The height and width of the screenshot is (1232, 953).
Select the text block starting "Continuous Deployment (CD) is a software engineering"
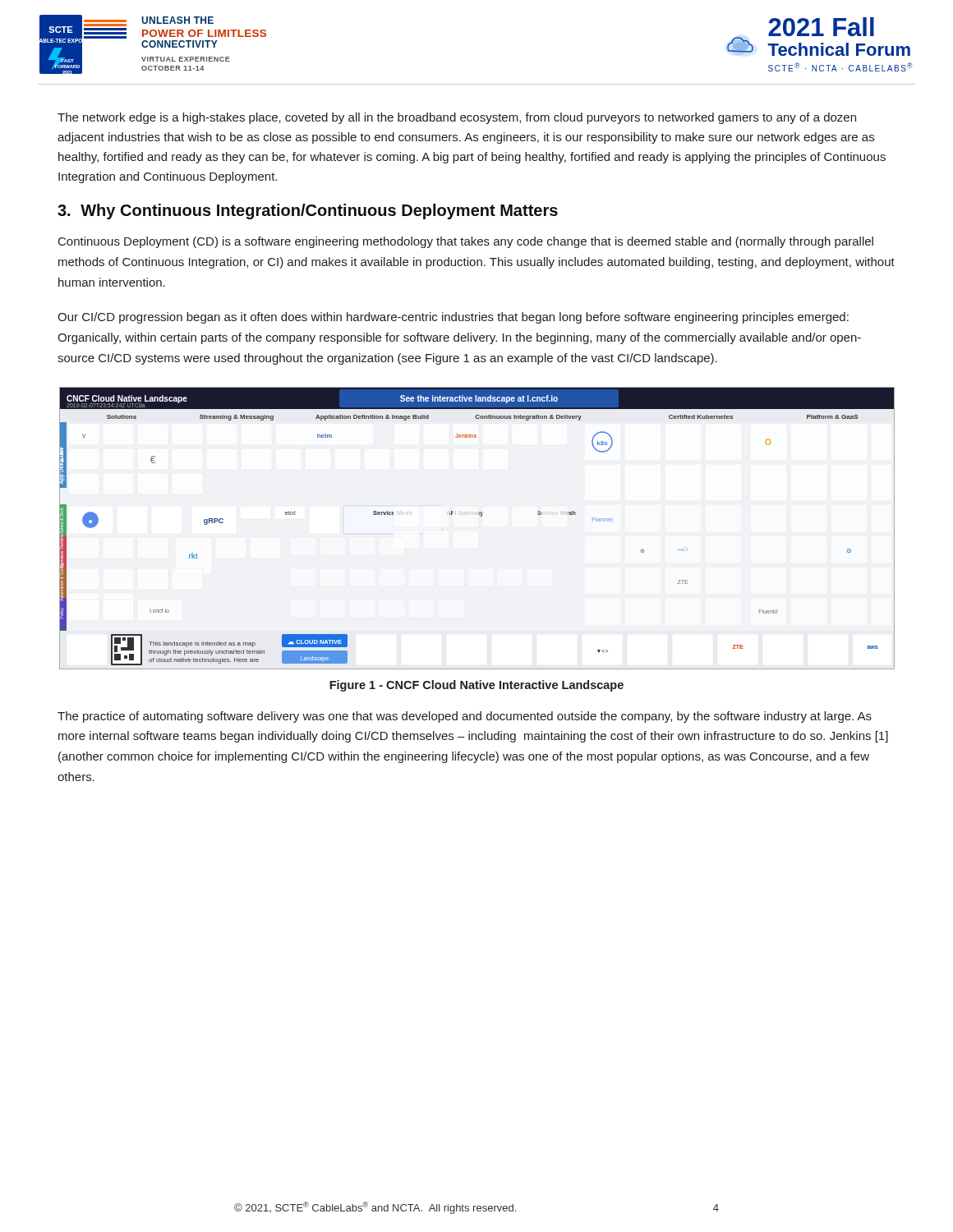tap(476, 261)
